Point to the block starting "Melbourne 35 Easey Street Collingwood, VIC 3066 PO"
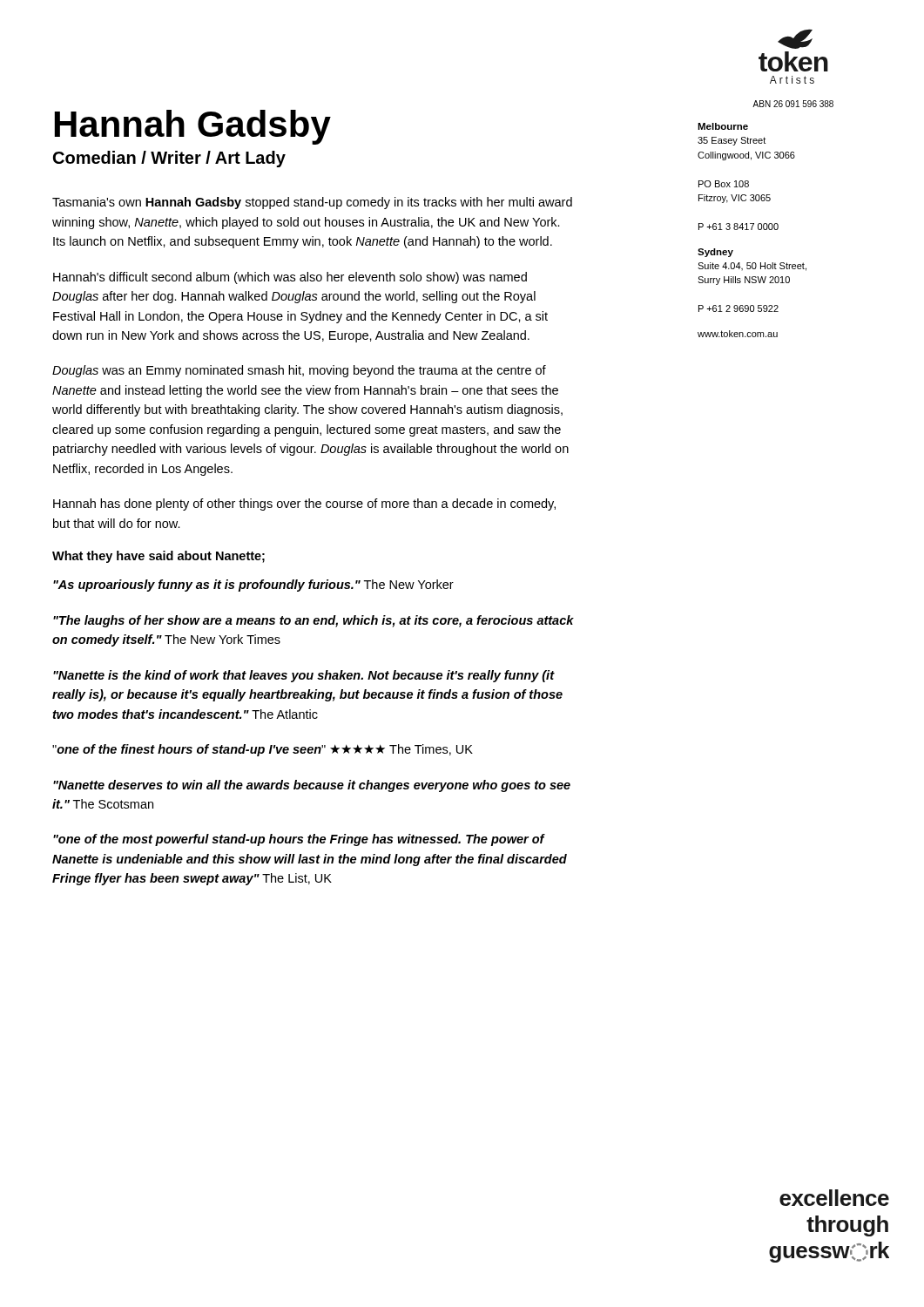Viewport: 924px width, 1307px height. (x=723, y=126)
